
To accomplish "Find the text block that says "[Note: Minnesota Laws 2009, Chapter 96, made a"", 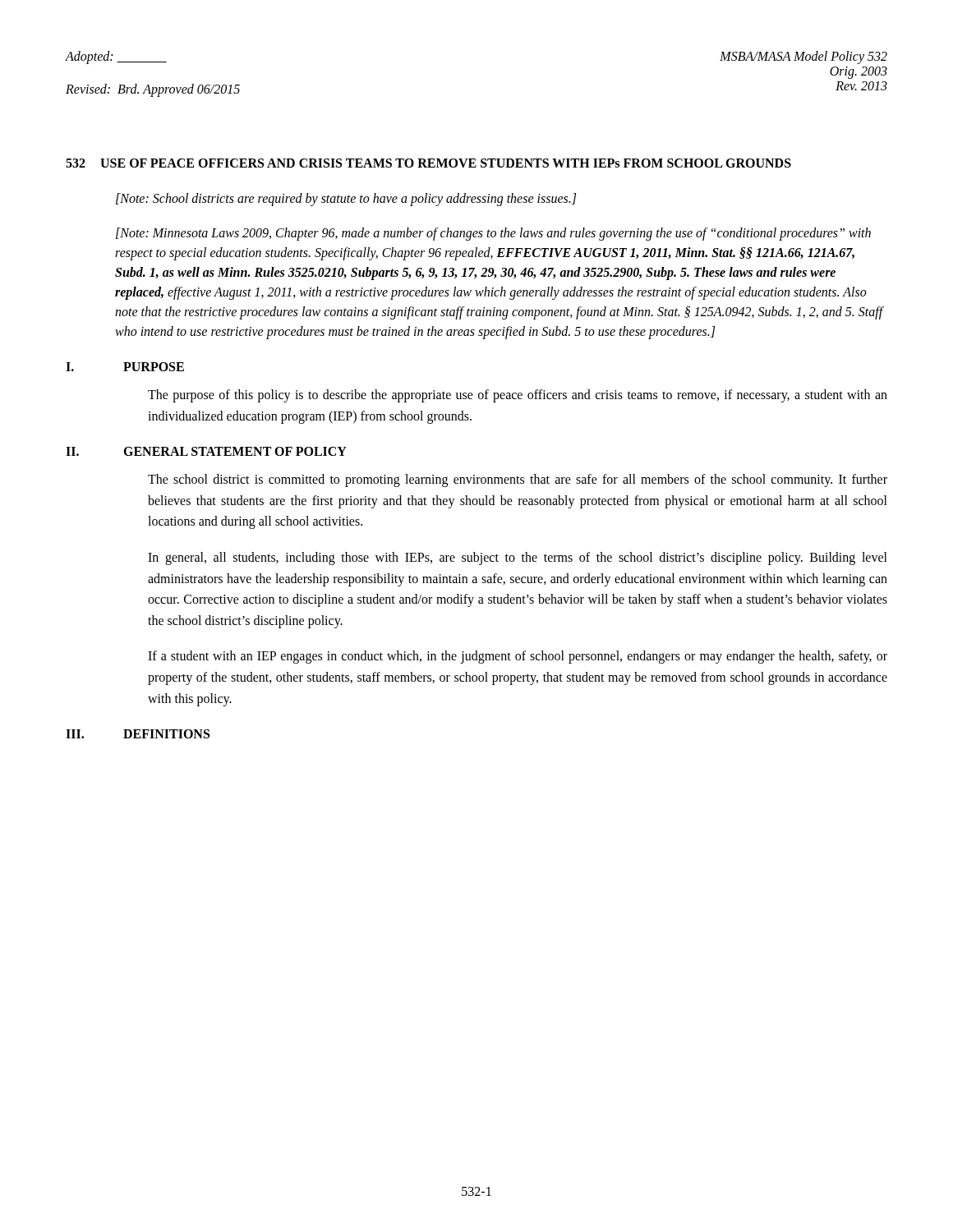I will [x=499, y=282].
